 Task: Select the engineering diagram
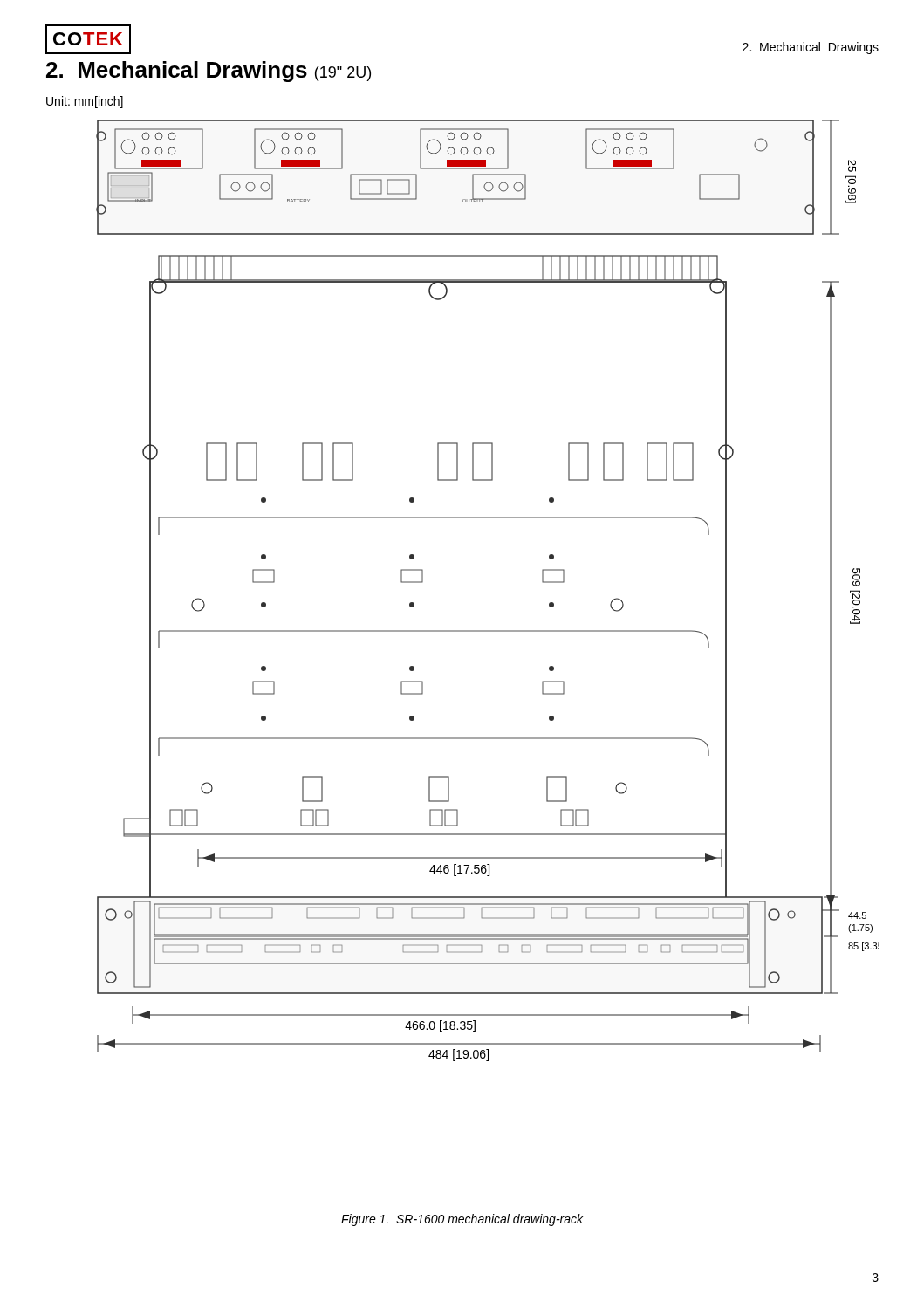point(462,675)
